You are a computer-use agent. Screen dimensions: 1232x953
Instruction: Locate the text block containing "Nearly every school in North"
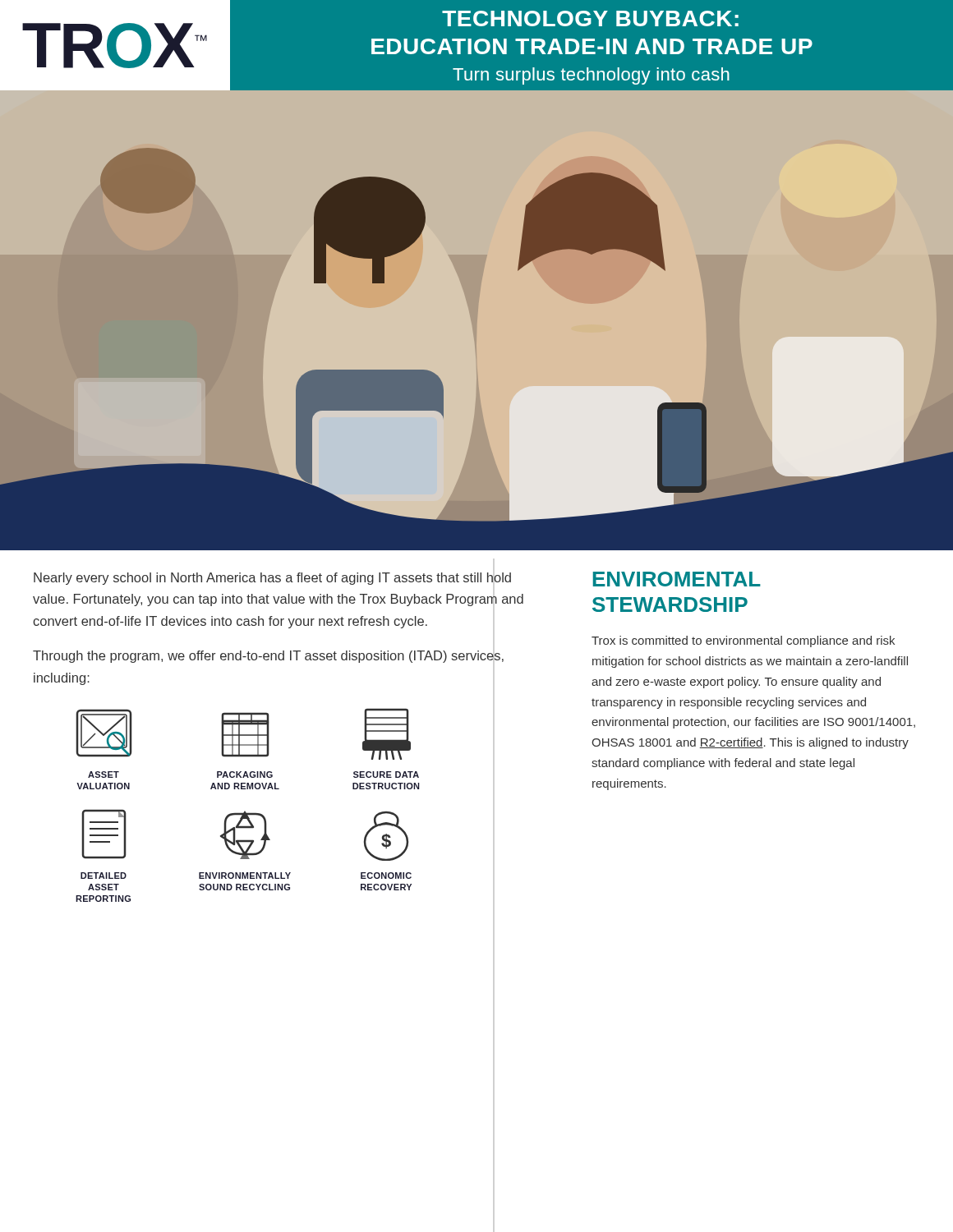tap(279, 627)
